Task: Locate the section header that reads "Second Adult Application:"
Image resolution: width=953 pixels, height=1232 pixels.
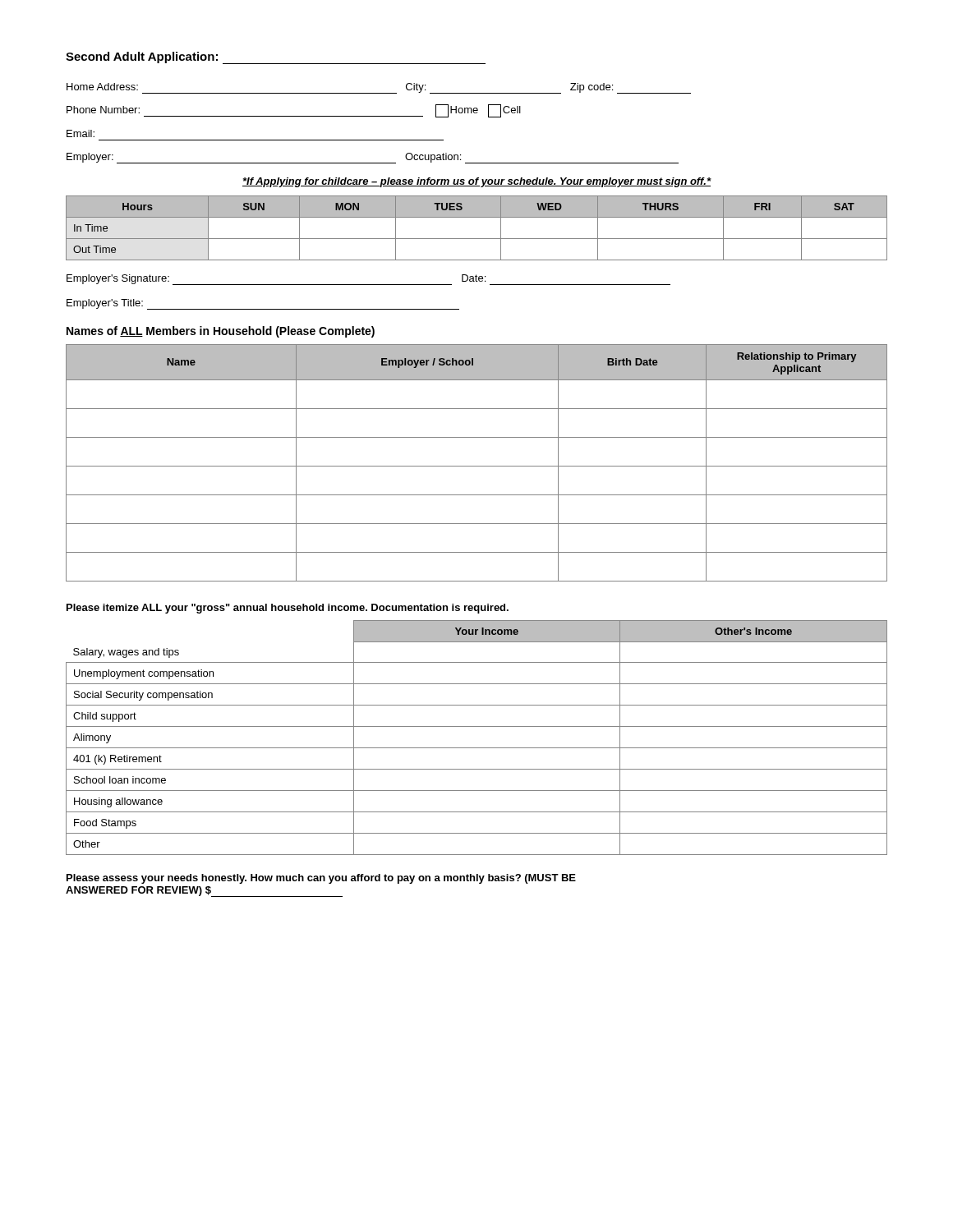Action: pyautogui.click(x=275, y=57)
